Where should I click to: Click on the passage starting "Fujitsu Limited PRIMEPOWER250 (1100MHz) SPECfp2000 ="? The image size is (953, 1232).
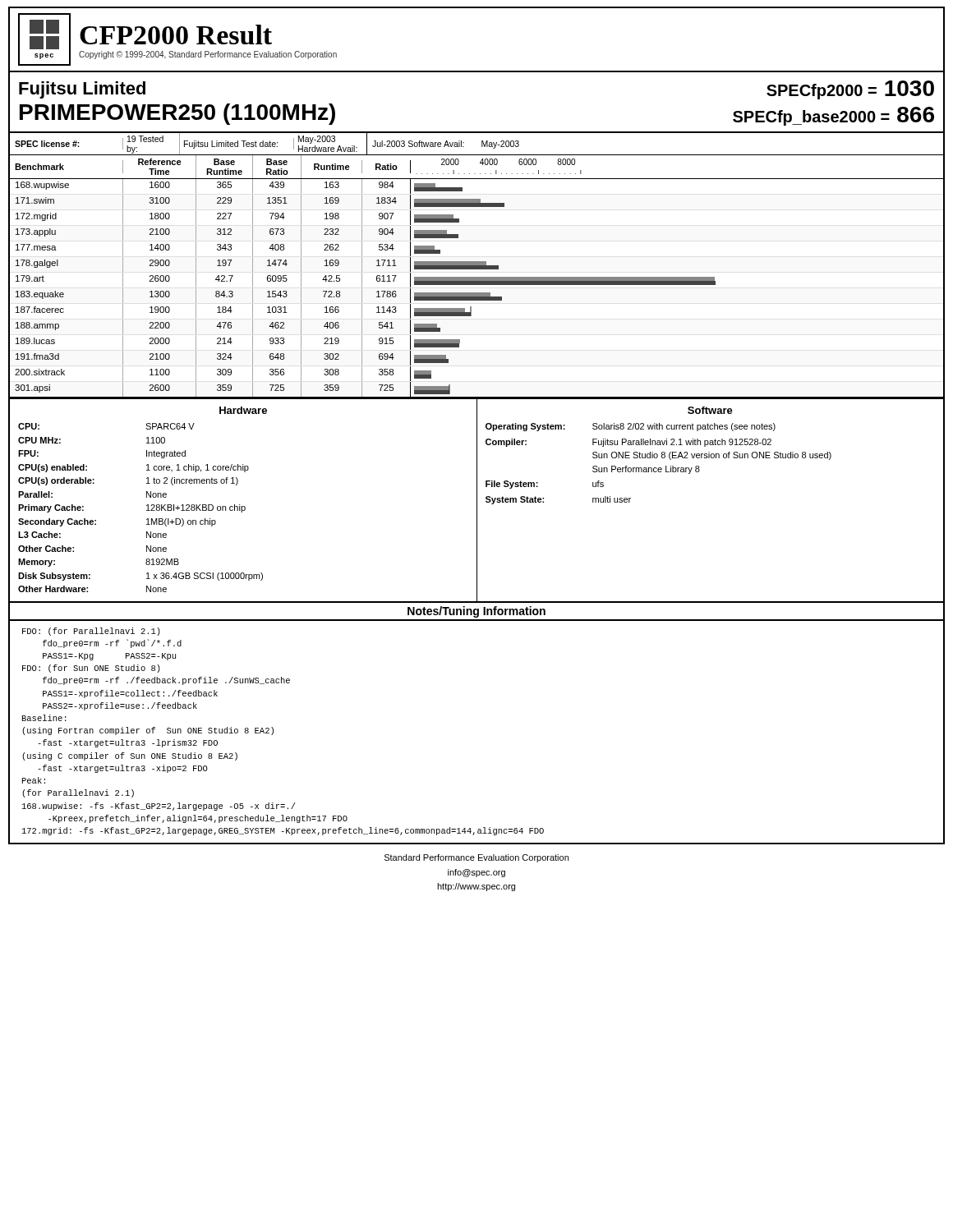(86, 90)
